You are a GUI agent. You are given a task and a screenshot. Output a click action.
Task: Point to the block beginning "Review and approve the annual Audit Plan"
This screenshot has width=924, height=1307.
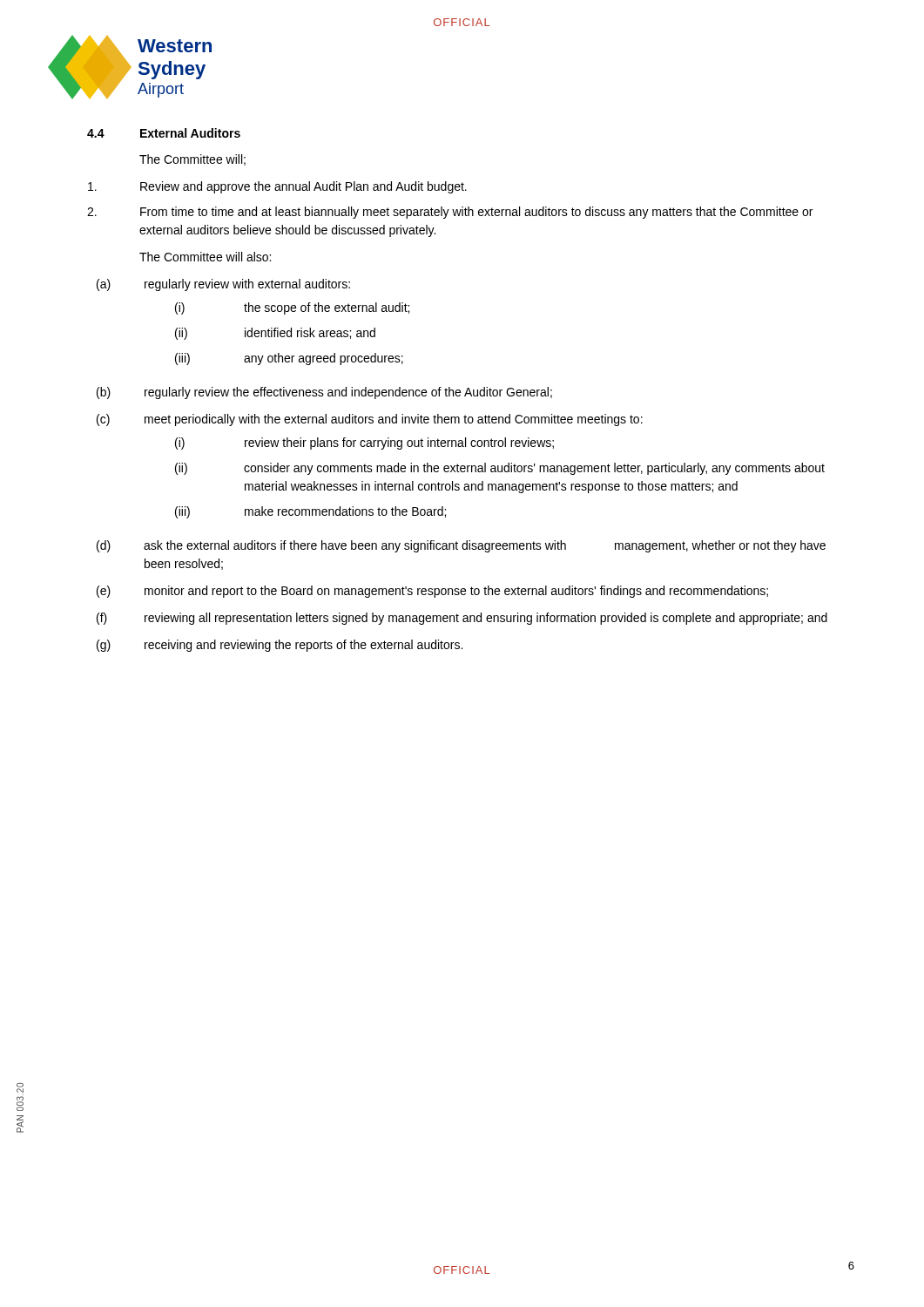pyautogui.click(x=471, y=187)
